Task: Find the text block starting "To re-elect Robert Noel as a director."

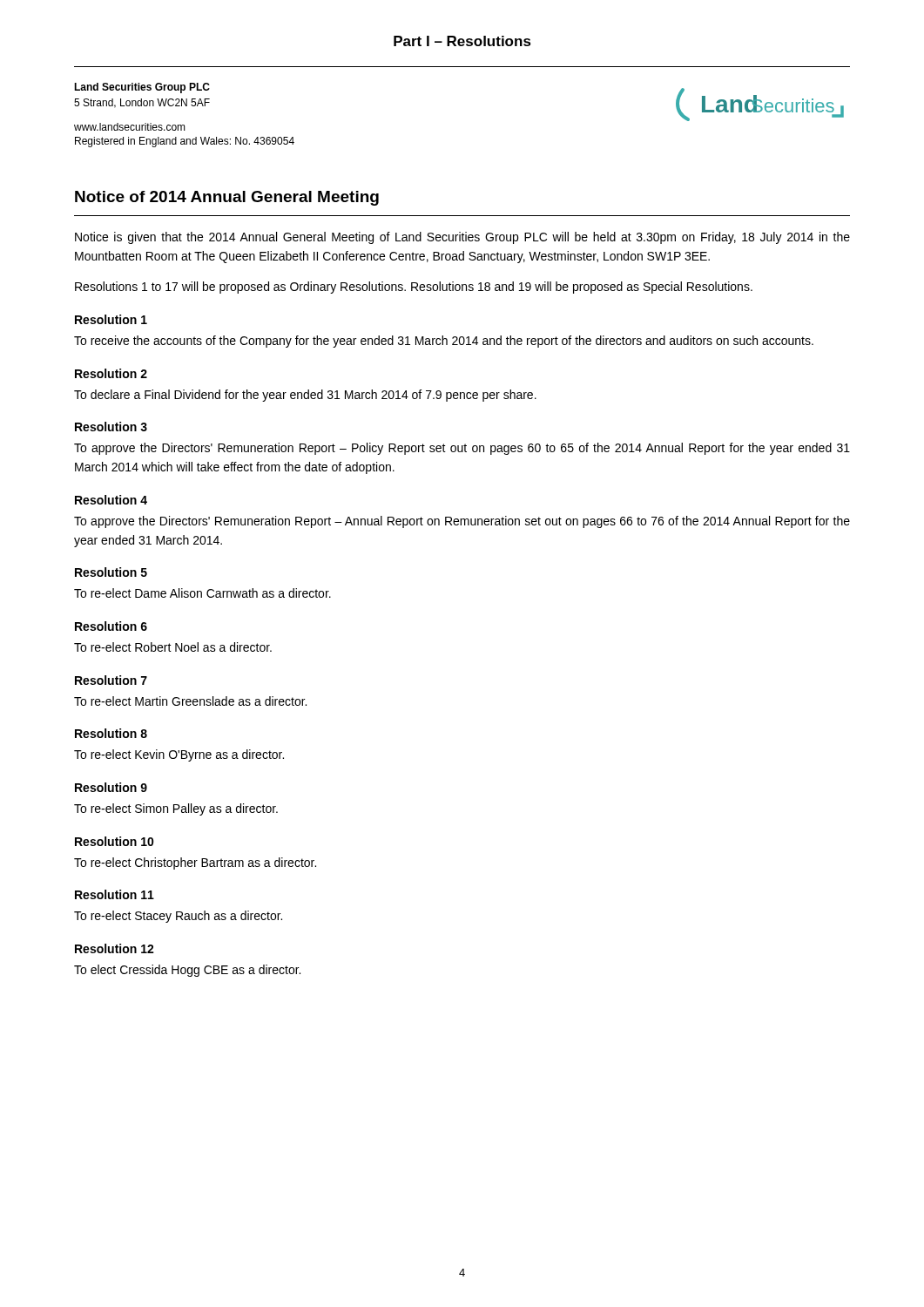Action: pyautogui.click(x=173, y=647)
